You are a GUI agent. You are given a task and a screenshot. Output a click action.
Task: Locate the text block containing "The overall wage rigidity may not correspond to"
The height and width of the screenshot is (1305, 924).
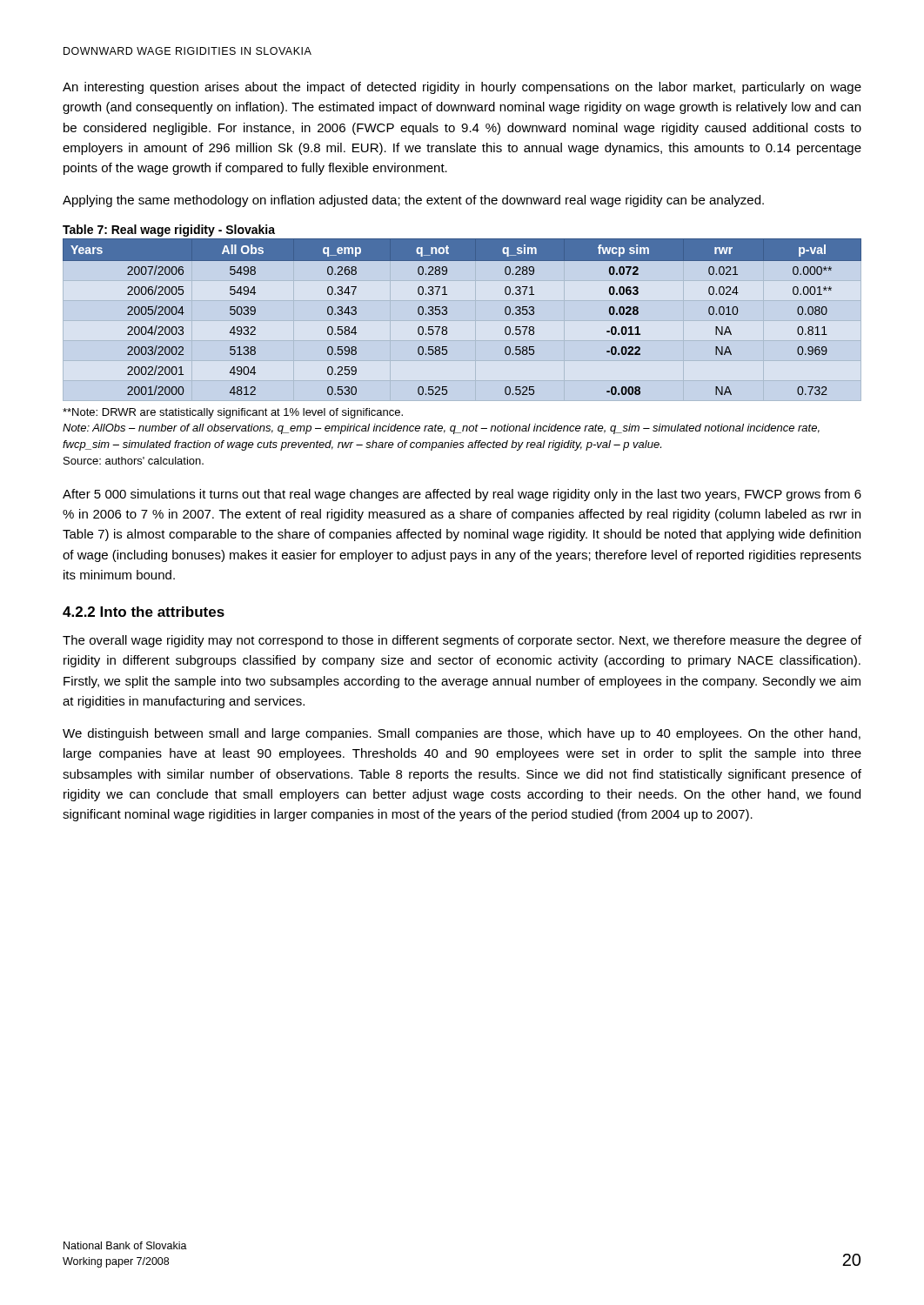[x=462, y=670]
